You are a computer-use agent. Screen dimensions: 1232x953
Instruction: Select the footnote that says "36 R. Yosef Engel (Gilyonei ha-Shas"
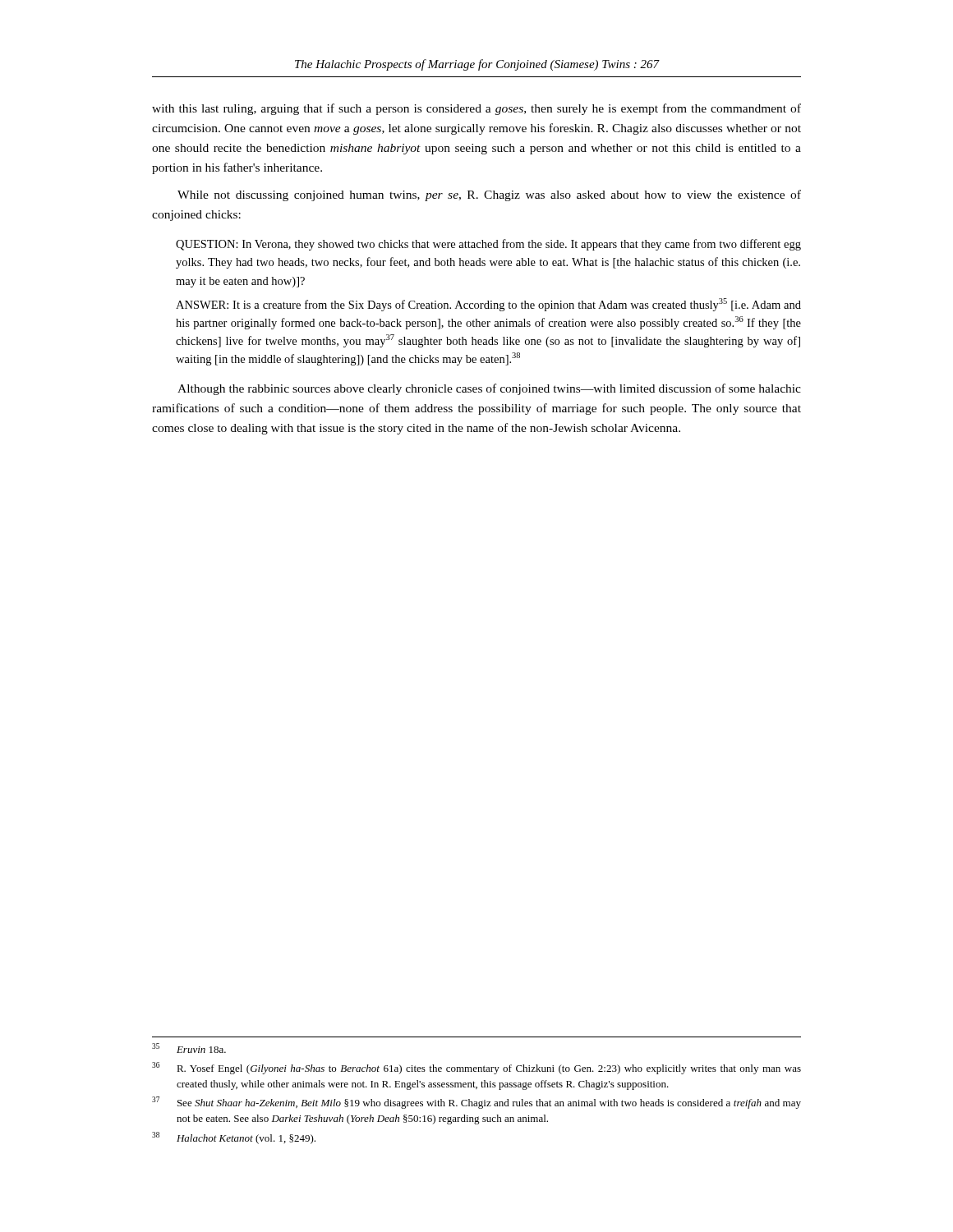[x=476, y=1077]
